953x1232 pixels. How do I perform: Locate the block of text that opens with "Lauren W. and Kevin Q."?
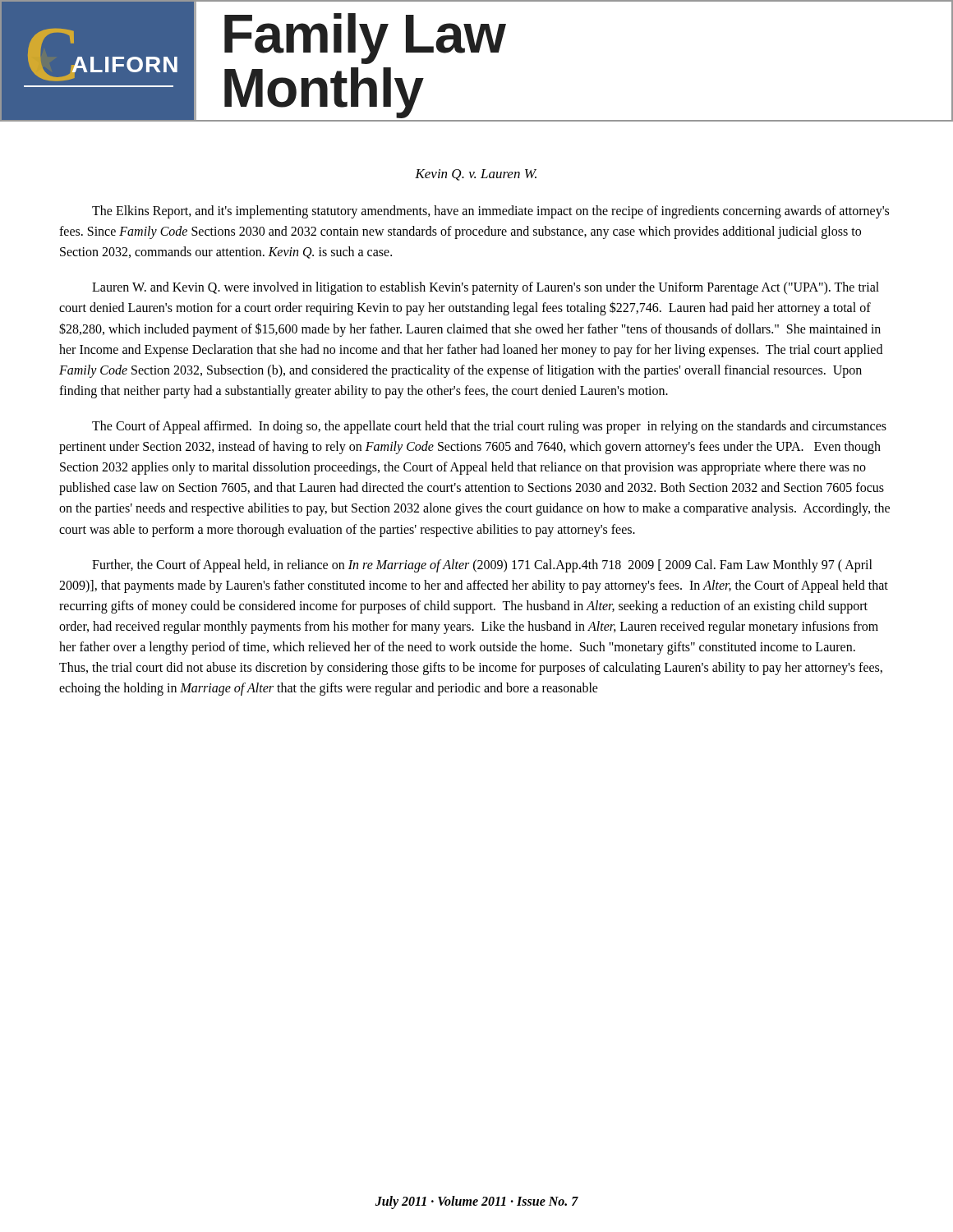(471, 339)
